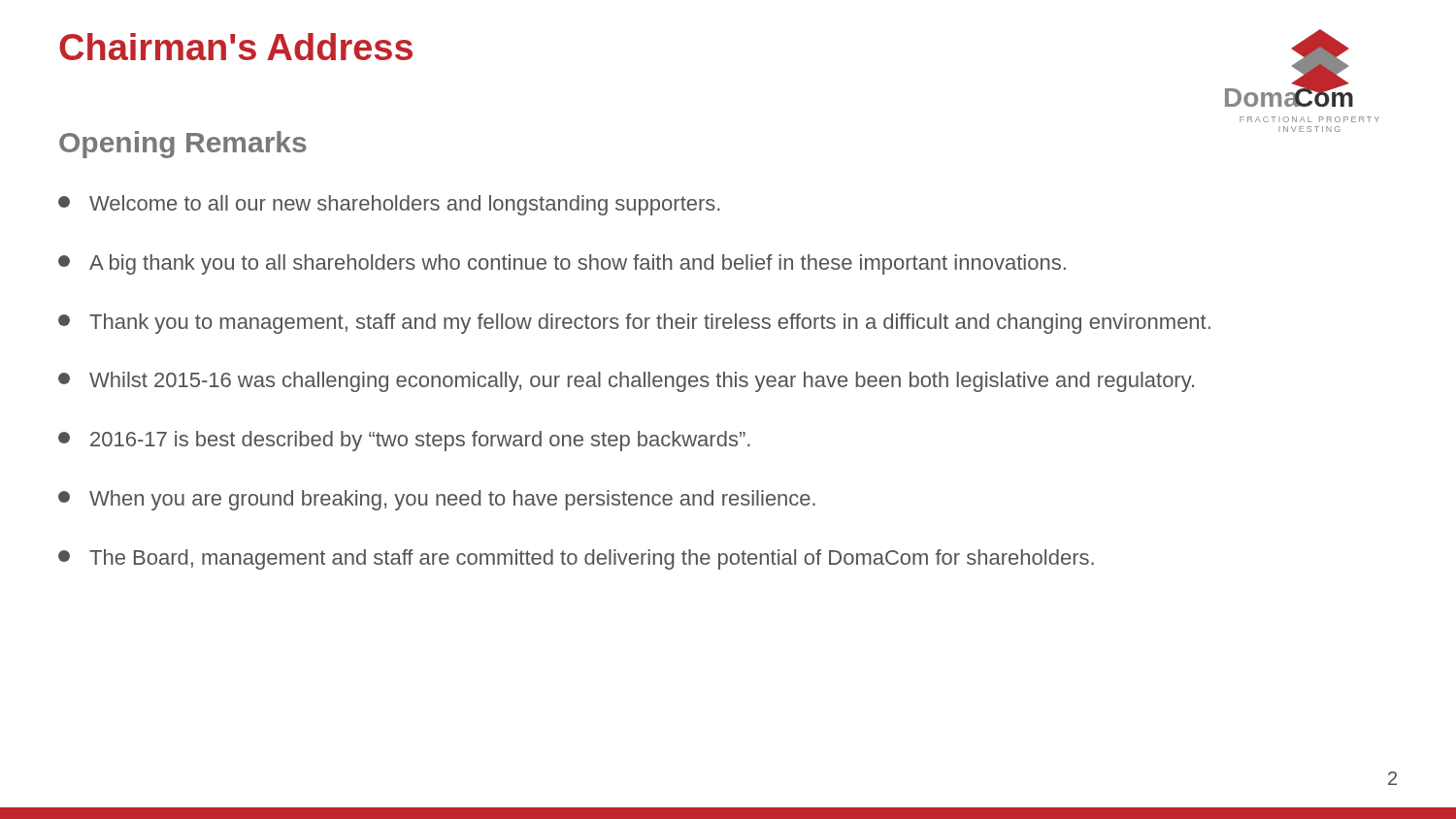The image size is (1456, 819).
Task: Select the passage starting "The Board, management and staff"
Action: pos(679,558)
